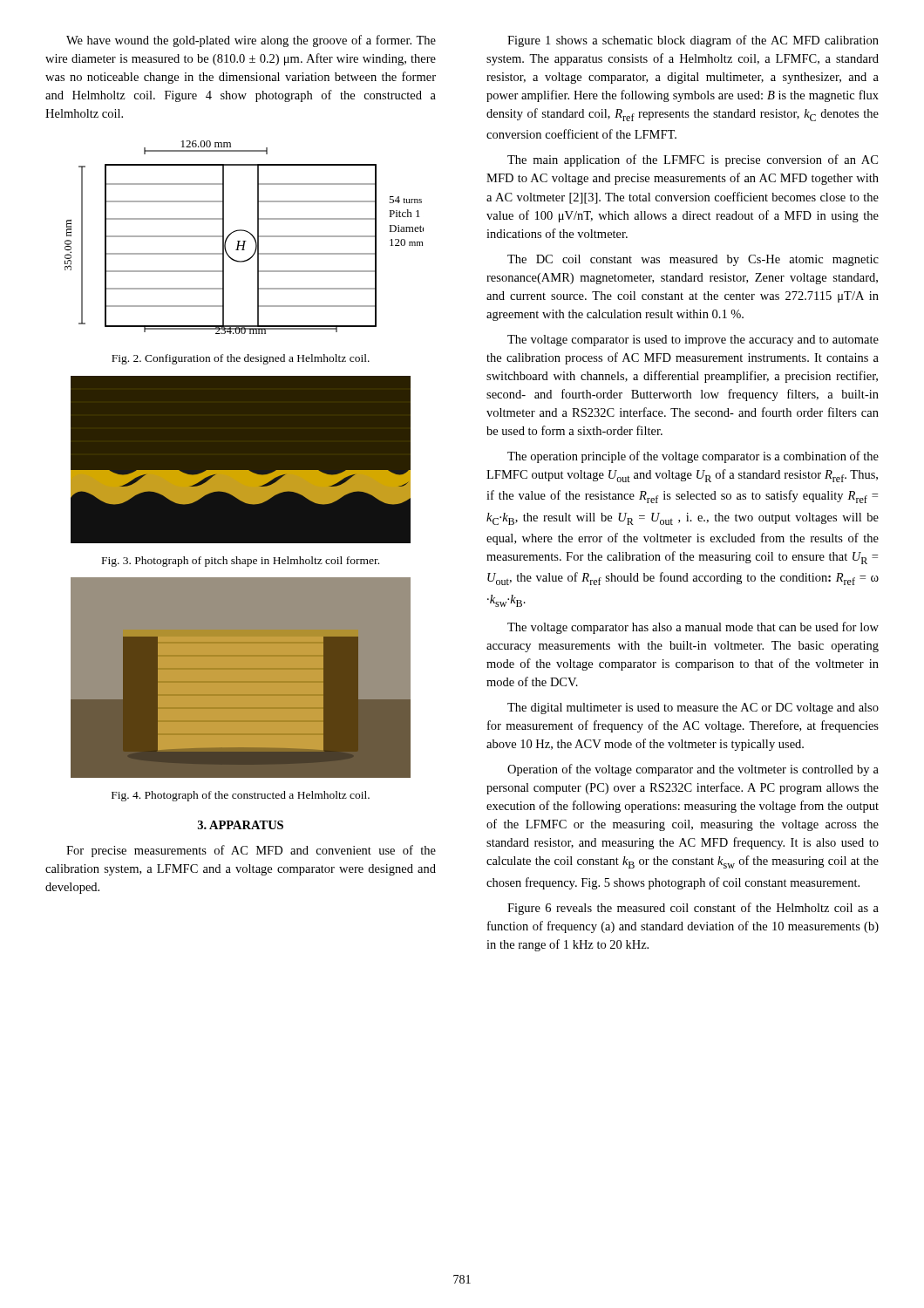The height and width of the screenshot is (1308, 924).
Task: Click on the caption with the text "Fig. 2. Configuration of the designed a Helmholtz"
Action: [241, 358]
